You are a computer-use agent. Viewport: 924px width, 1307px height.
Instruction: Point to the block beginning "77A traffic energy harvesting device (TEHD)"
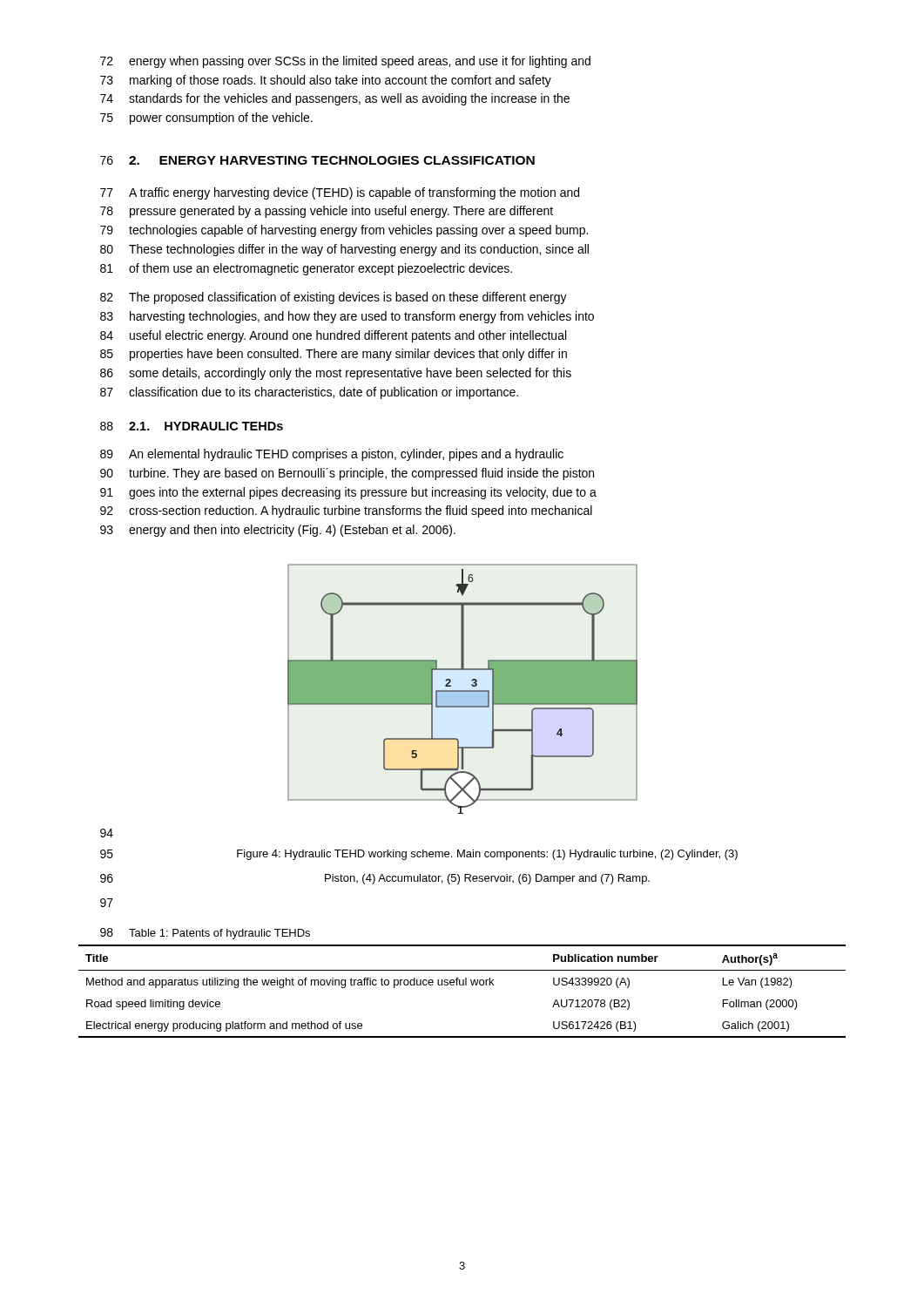coord(462,231)
